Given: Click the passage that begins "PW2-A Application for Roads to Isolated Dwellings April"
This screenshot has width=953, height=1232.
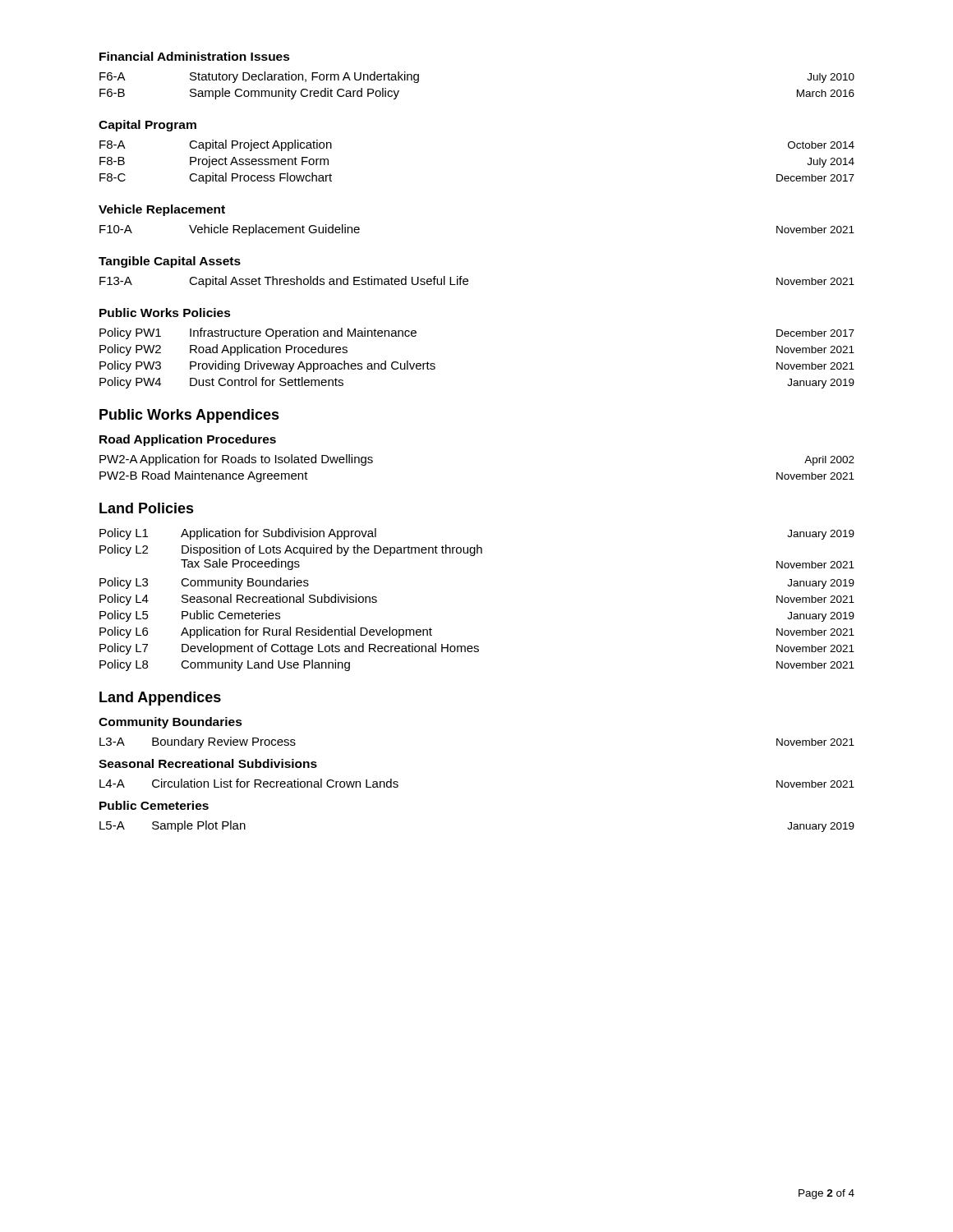Looking at the screenshot, I should tap(232, 459).
